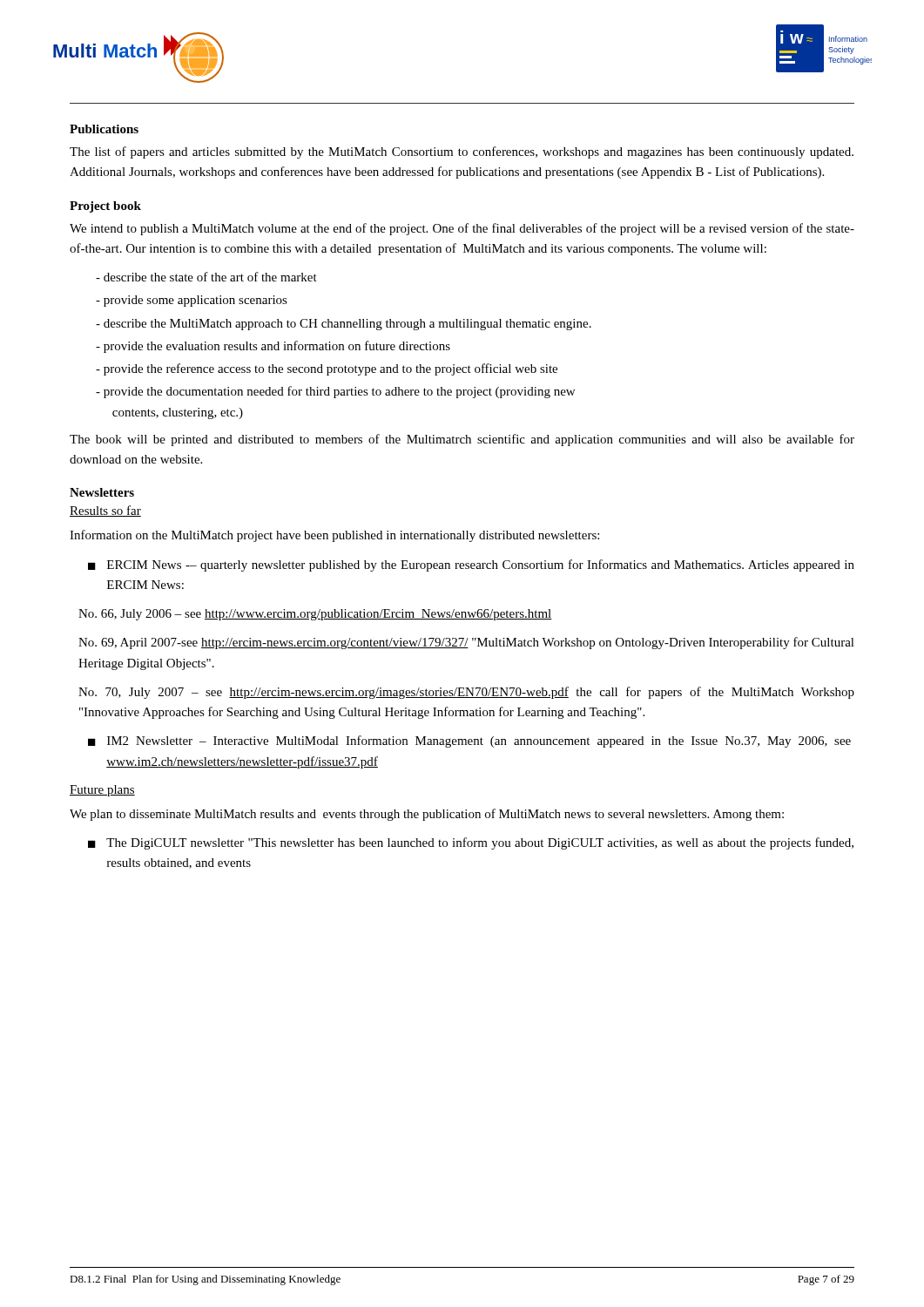The height and width of the screenshot is (1307, 924).
Task: Locate the text with the text "Results so far"
Action: point(105,511)
